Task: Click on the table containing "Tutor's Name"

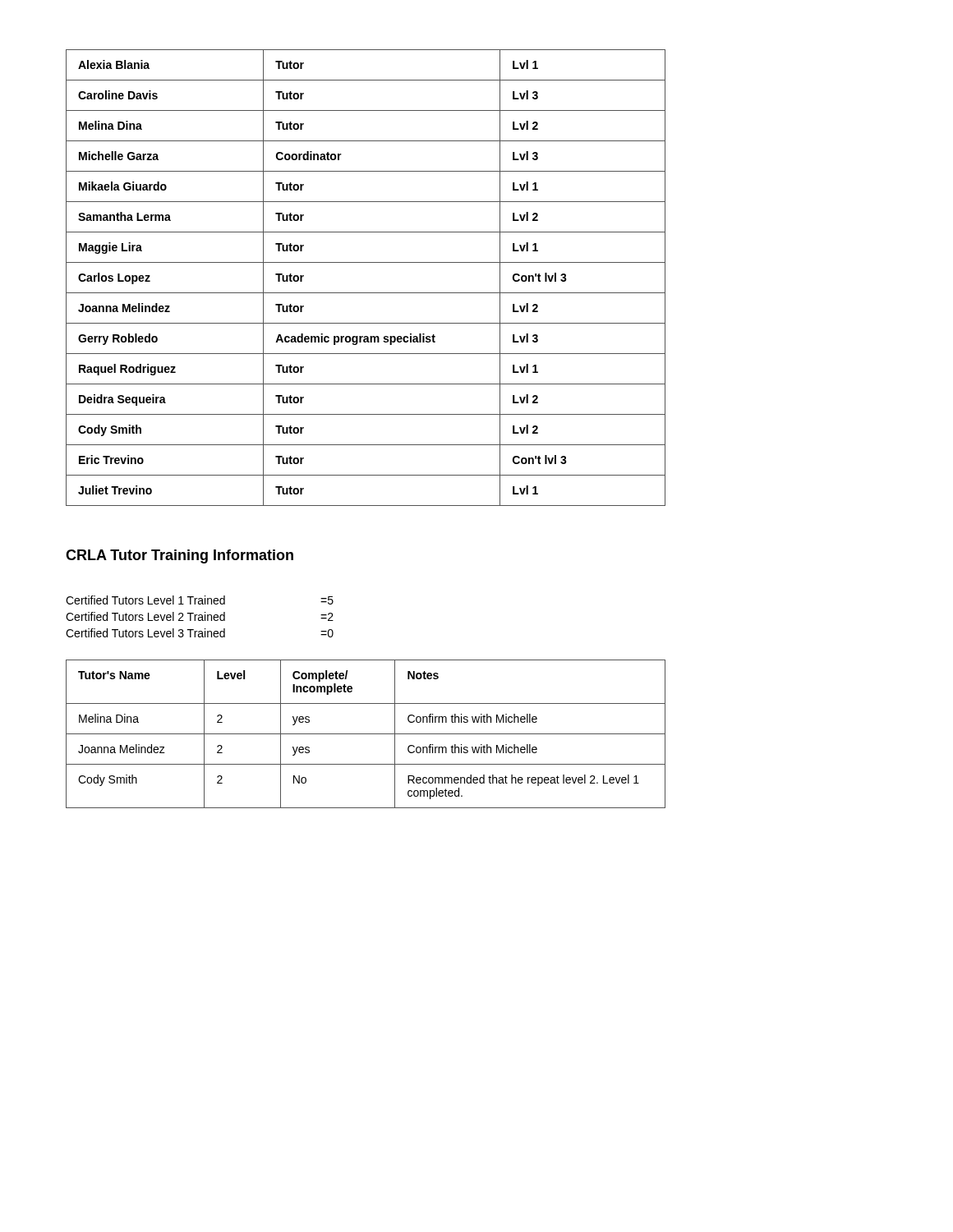Action: (476, 734)
